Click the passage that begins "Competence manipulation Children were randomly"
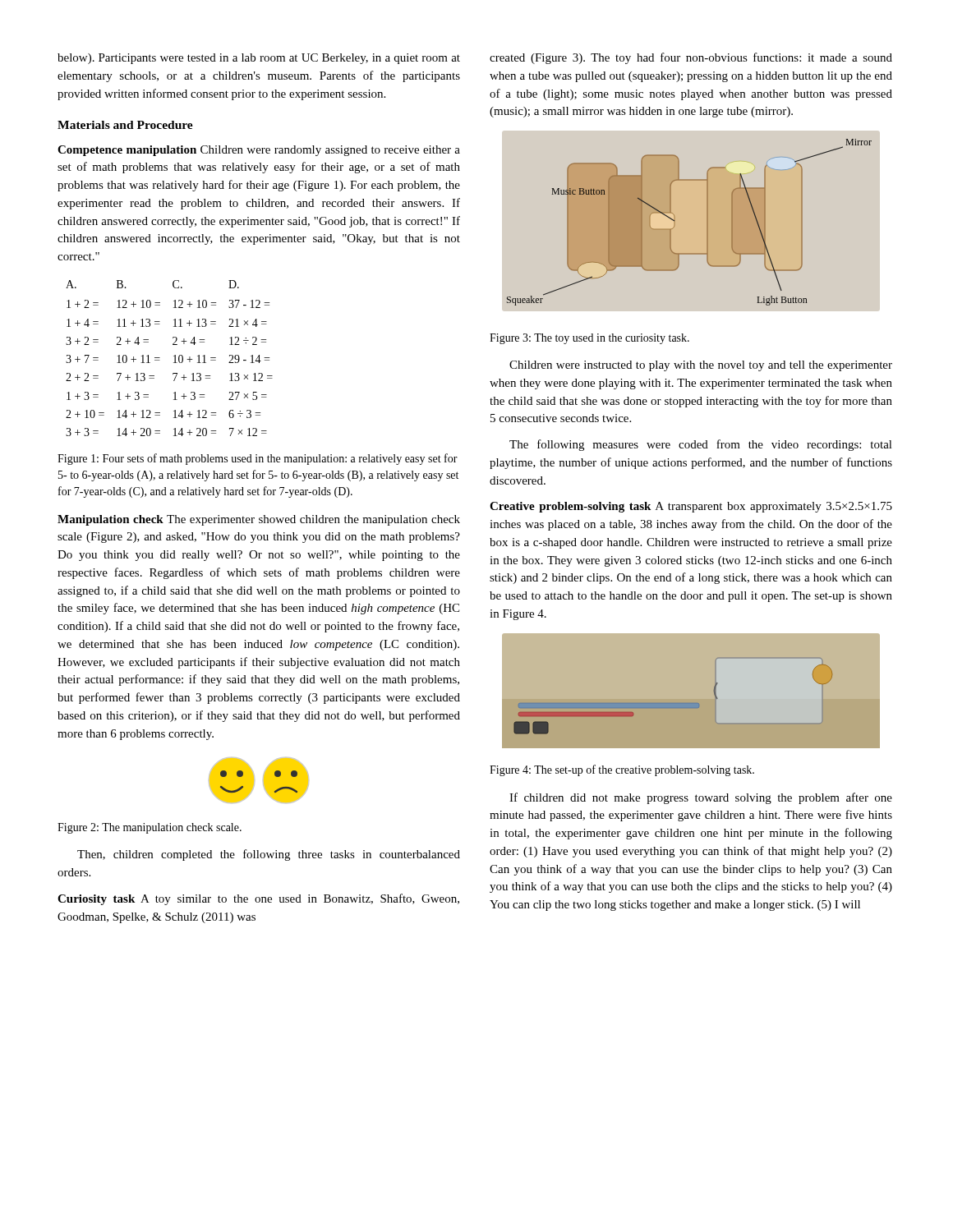953x1232 pixels. pos(259,204)
